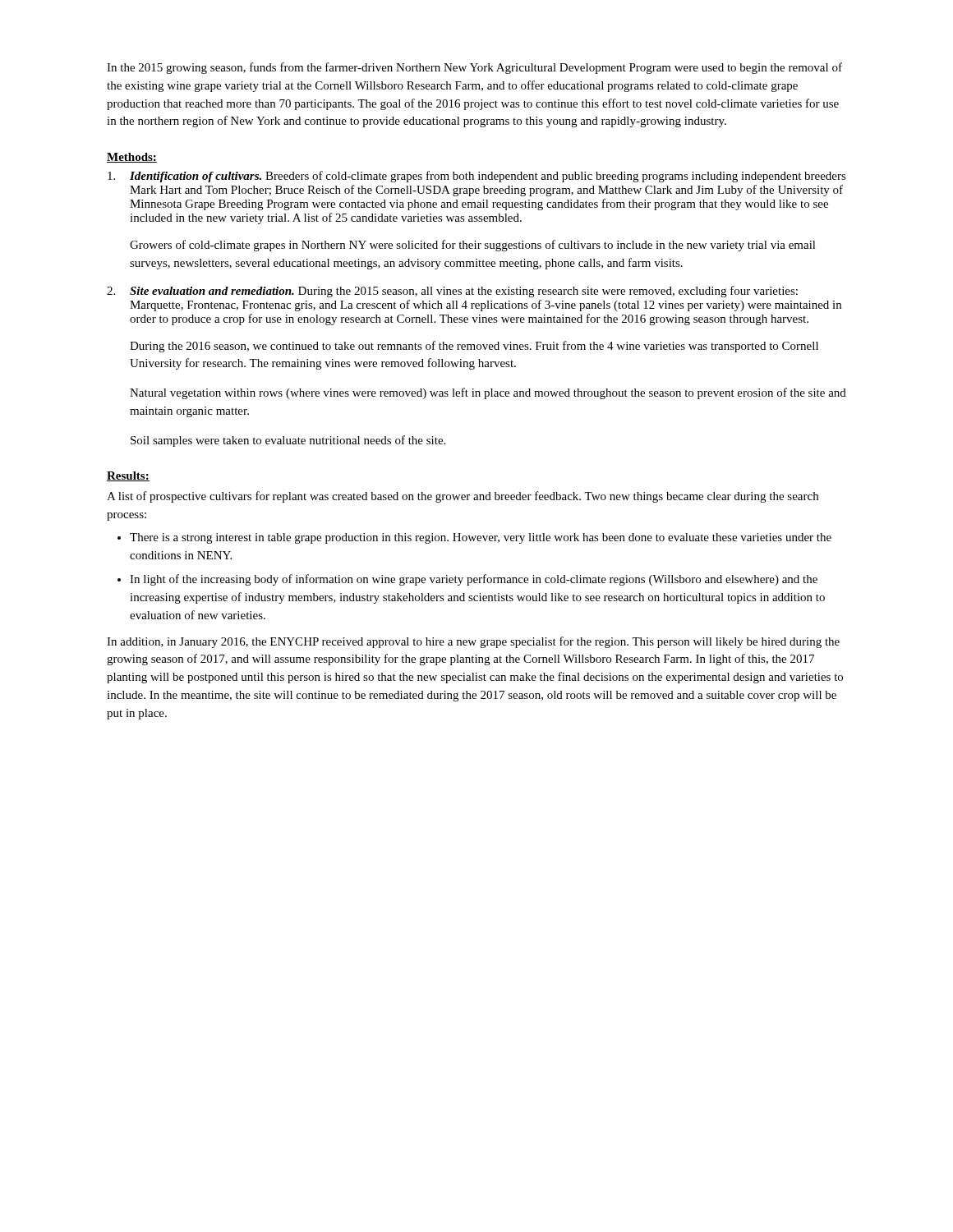
Task: Point to the block starting "A list of prospective cultivars for replant"
Action: 476,506
